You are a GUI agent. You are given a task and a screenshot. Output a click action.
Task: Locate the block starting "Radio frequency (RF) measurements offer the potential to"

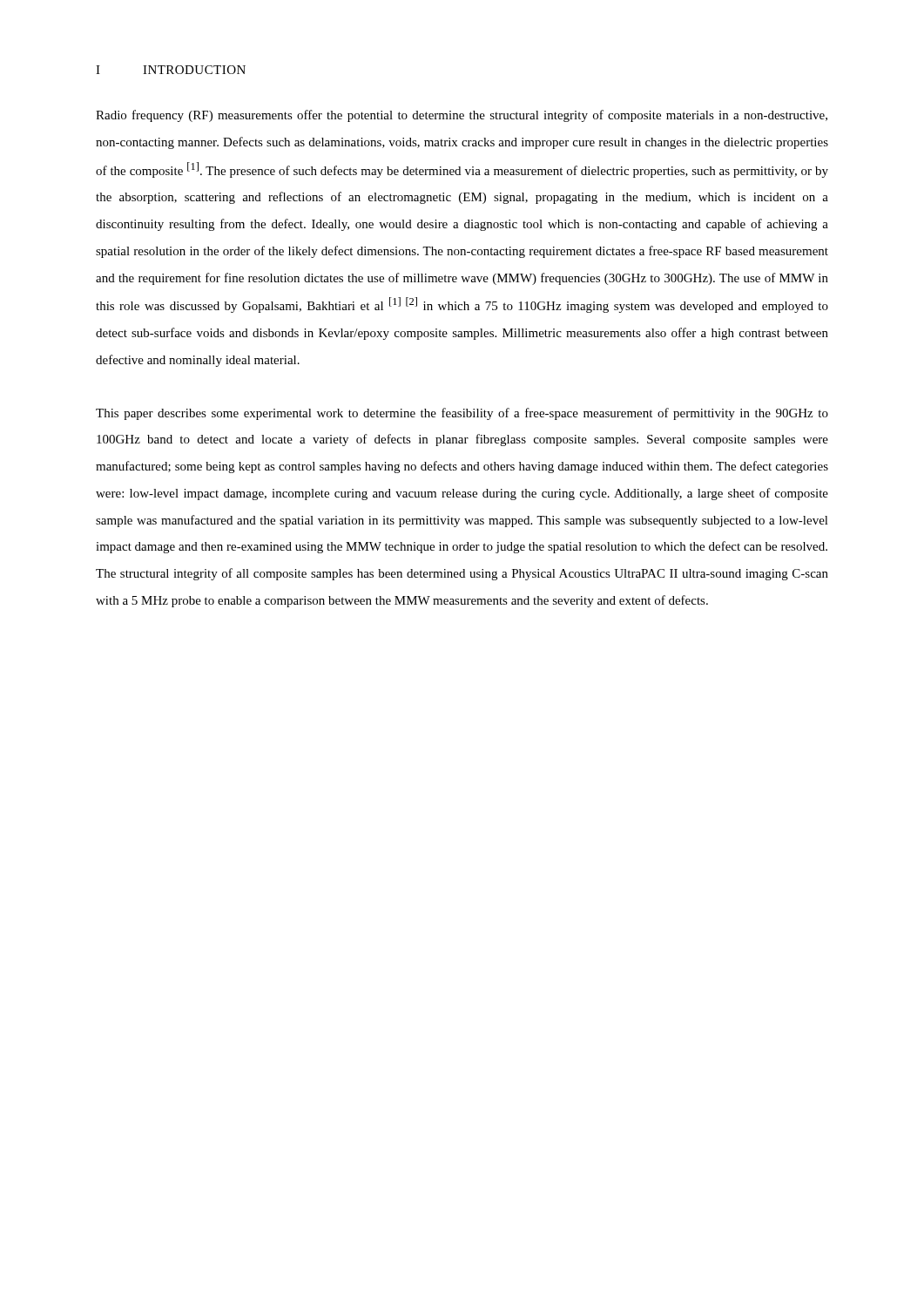click(x=462, y=237)
